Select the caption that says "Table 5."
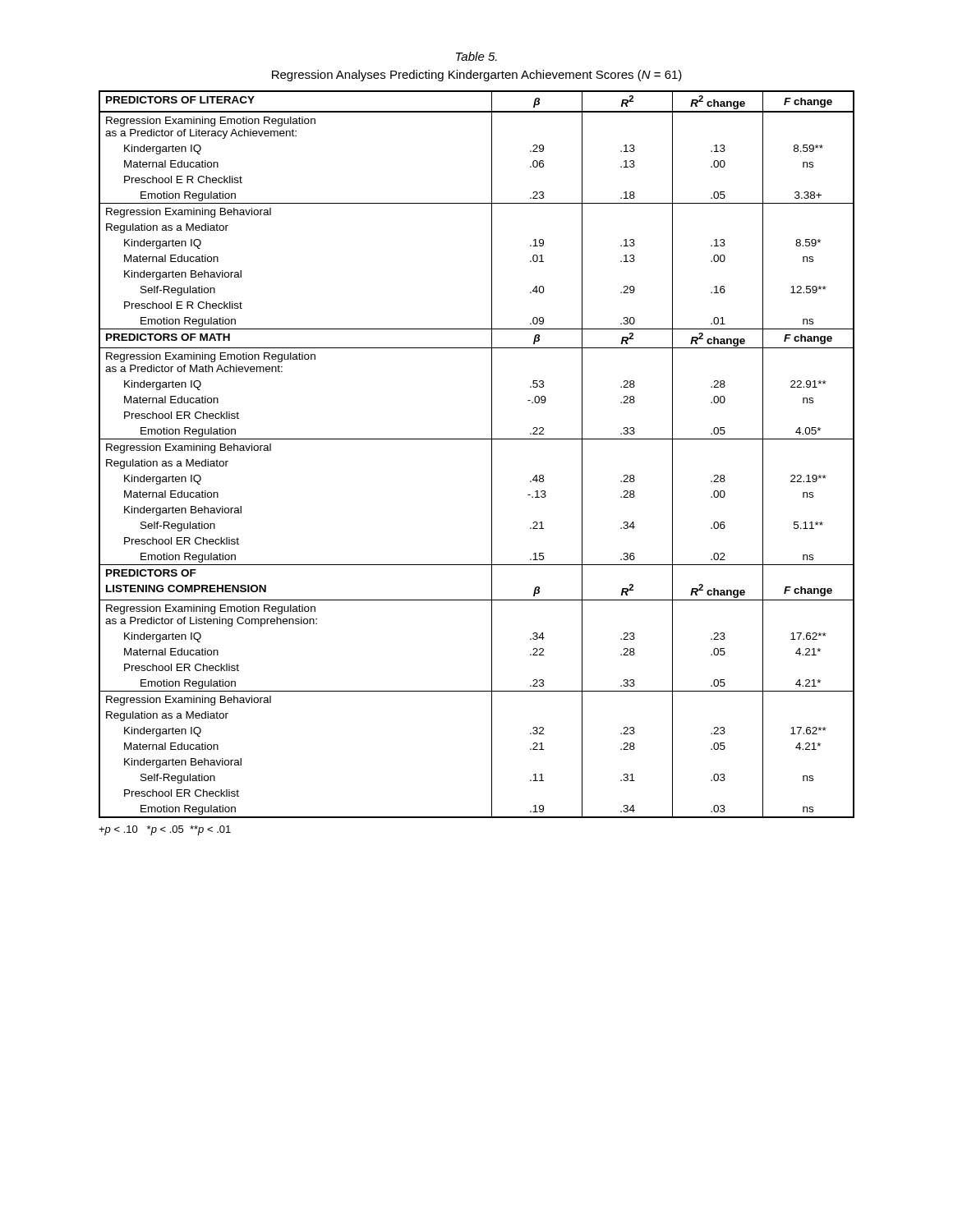This screenshot has width=953, height=1232. click(x=476, y=56)
